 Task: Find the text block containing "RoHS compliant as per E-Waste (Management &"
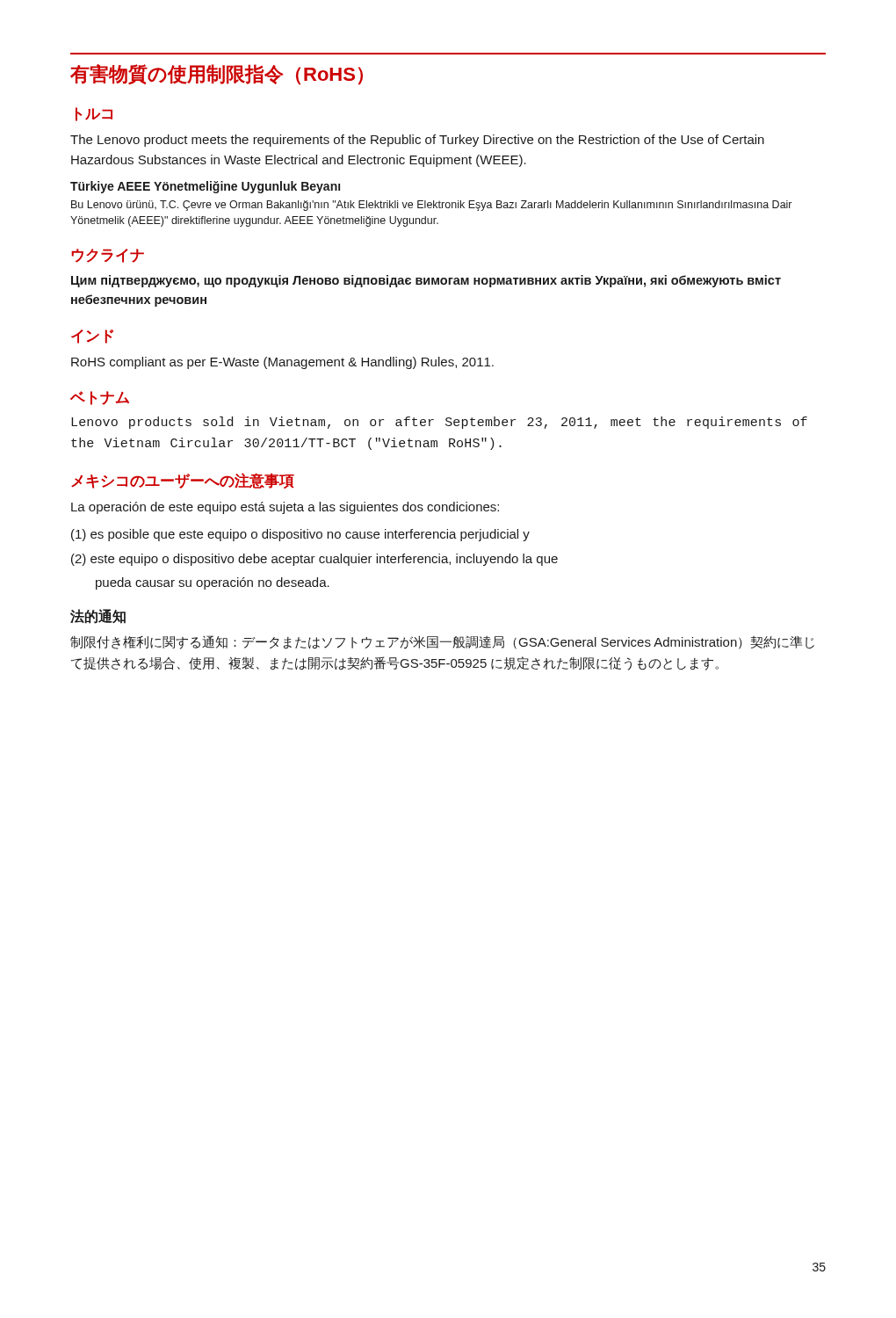pos(448,362)
